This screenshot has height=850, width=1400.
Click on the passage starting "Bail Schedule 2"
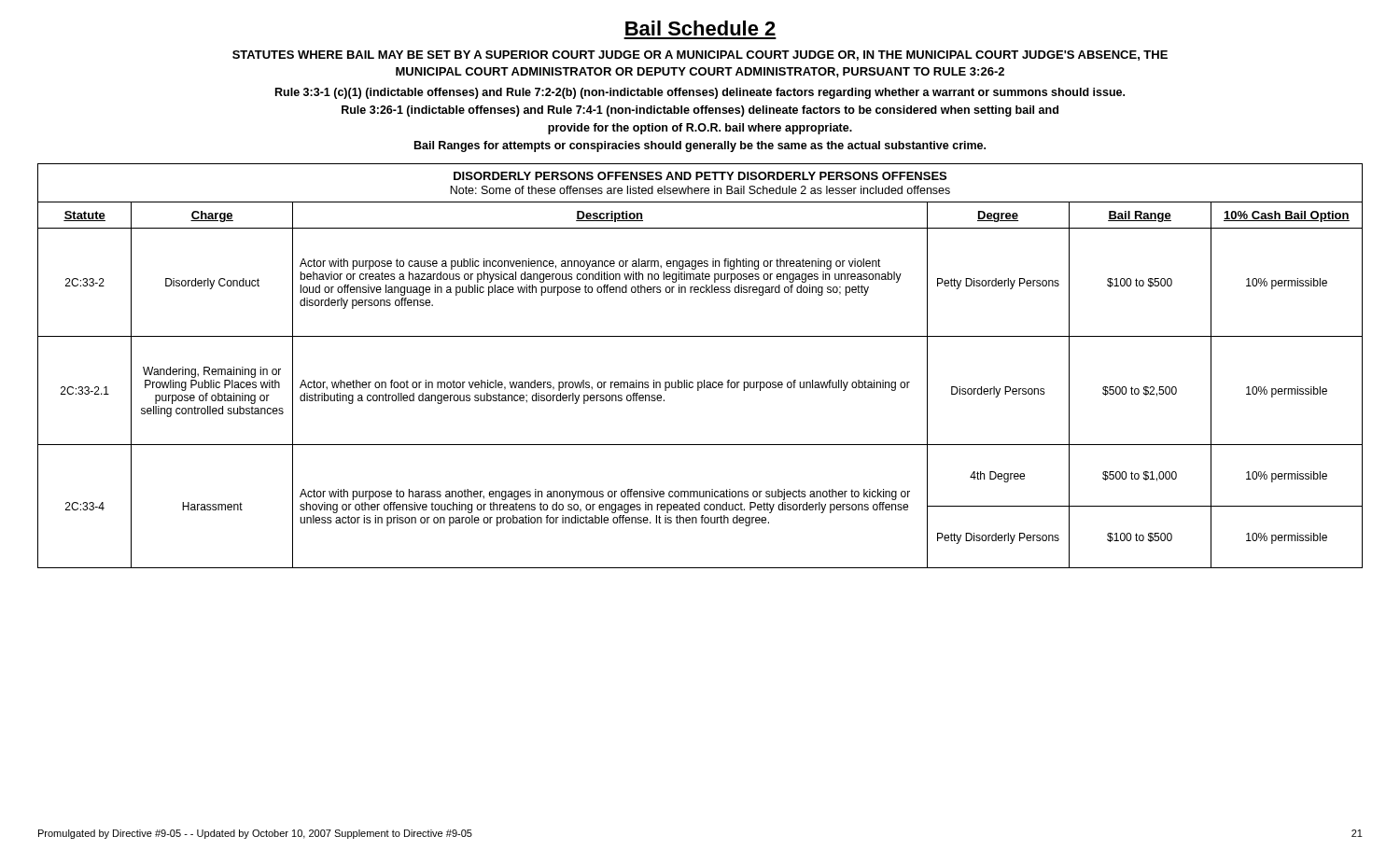[700, 28]
